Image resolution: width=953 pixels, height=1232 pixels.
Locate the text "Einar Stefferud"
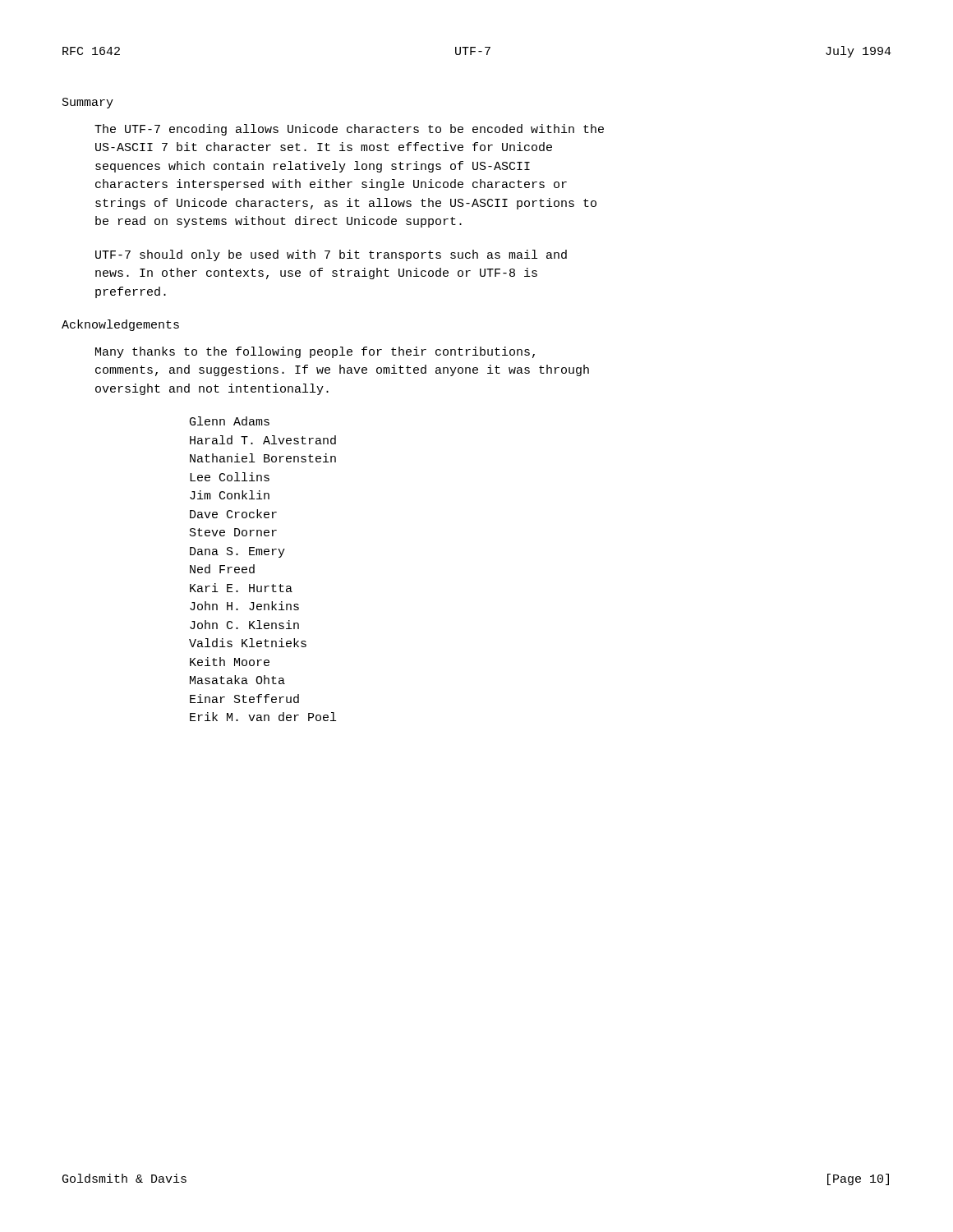click(x=244, y=700)
